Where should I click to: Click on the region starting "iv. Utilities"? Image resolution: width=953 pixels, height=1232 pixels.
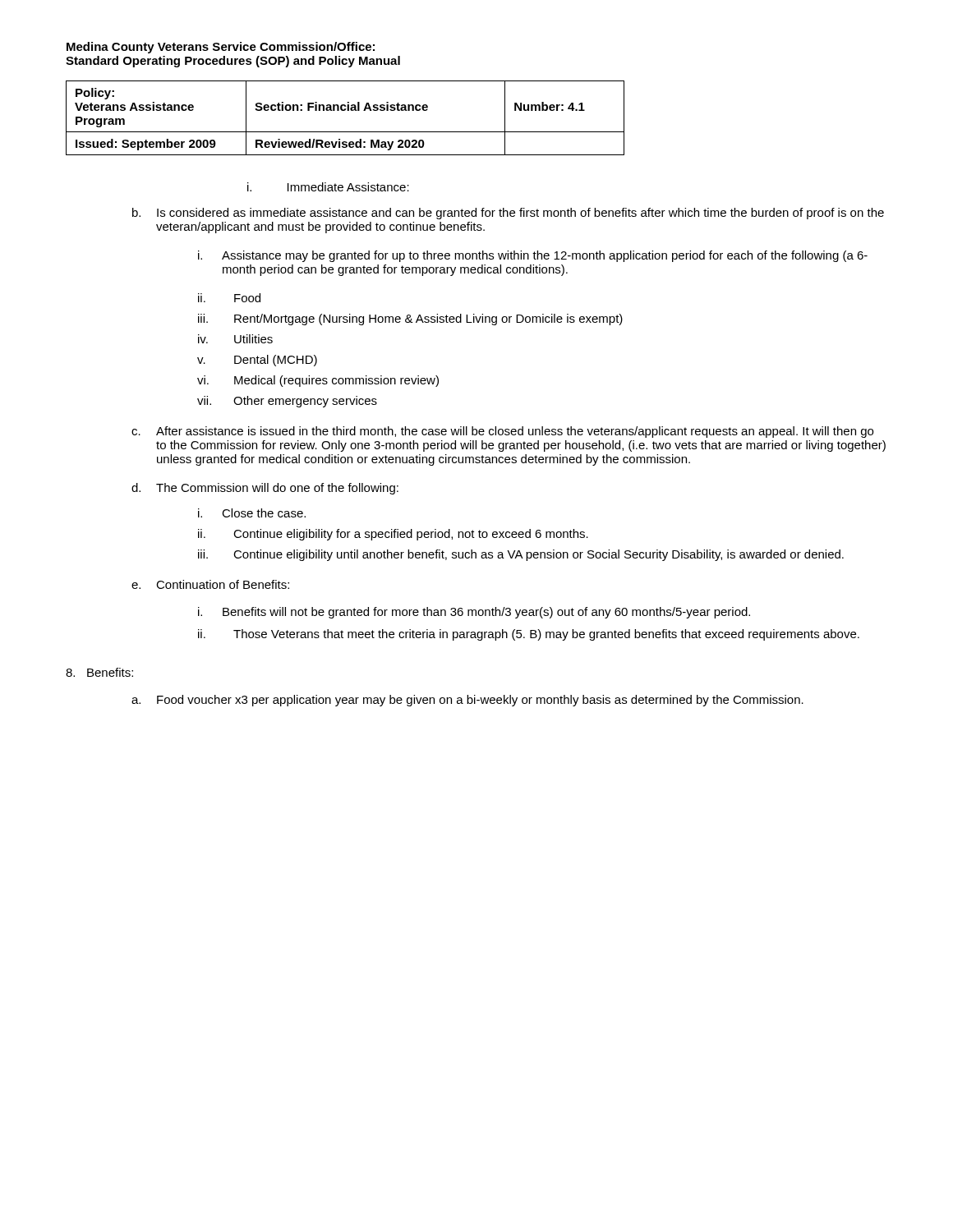pyautogui.click(x=235, y=339)
